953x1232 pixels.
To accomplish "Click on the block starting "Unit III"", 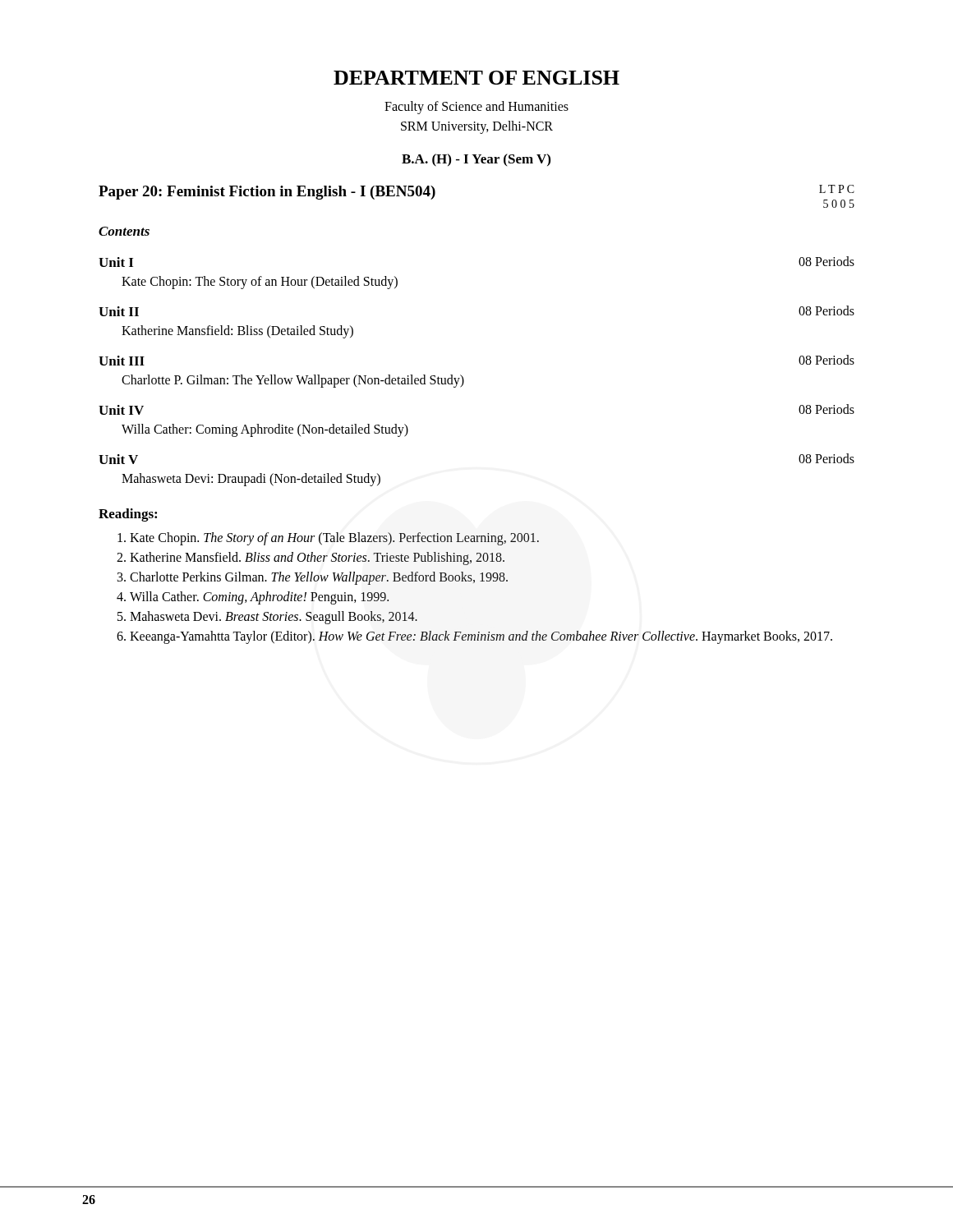I will tap(122, 361).
